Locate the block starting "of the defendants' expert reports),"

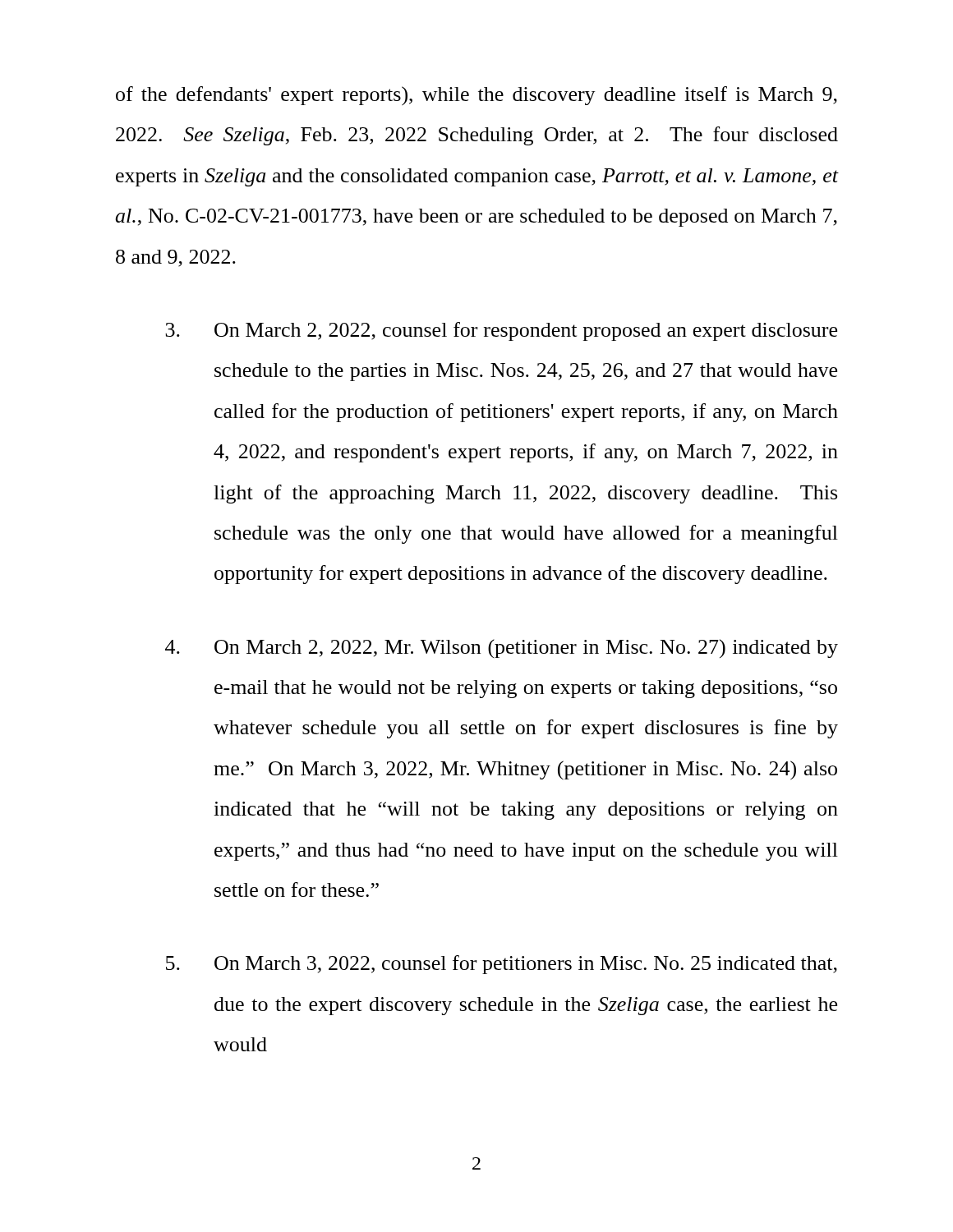pos(476,175)
